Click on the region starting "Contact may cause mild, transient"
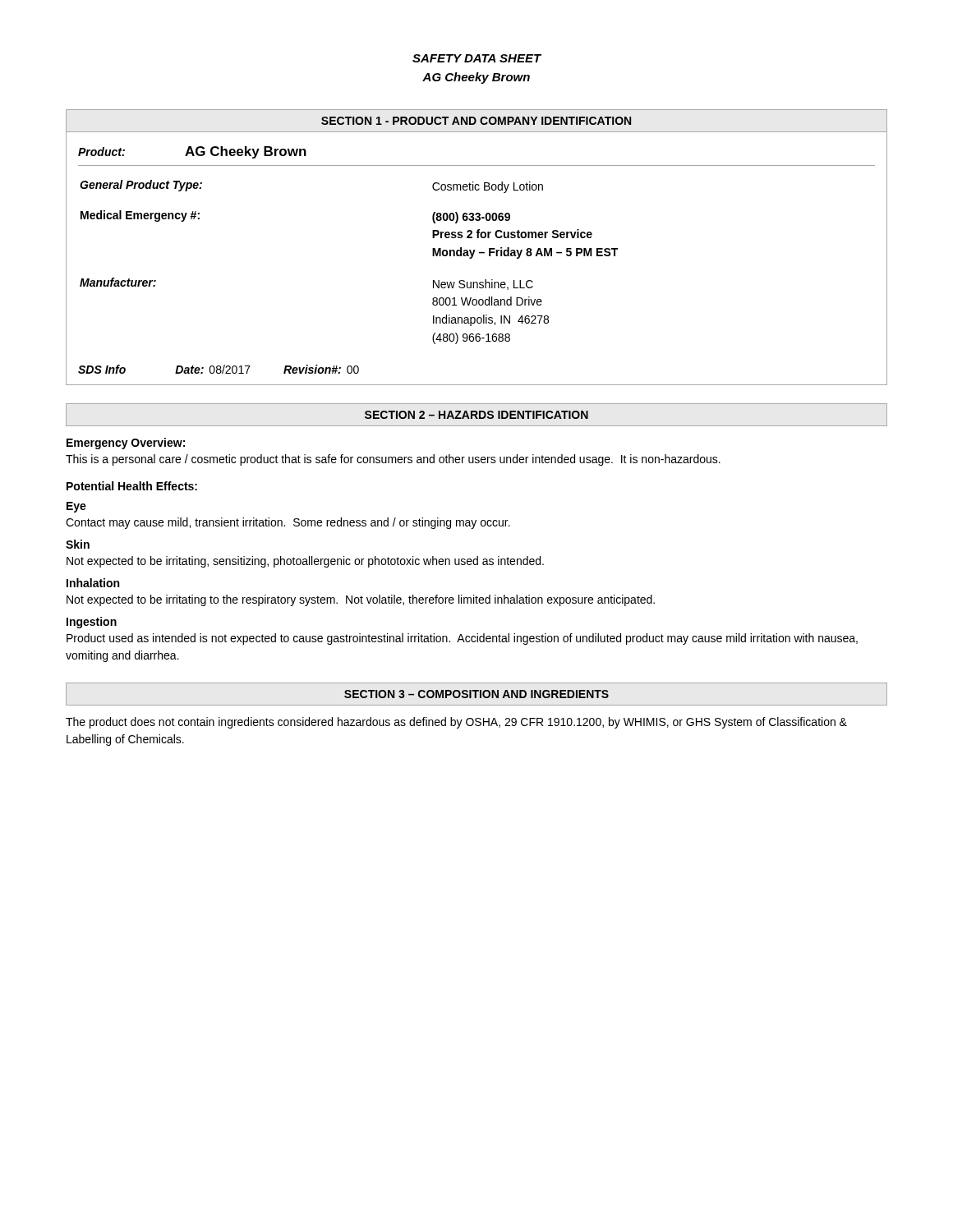This screenshot has width=953, height=1232. tap(288, 522)
